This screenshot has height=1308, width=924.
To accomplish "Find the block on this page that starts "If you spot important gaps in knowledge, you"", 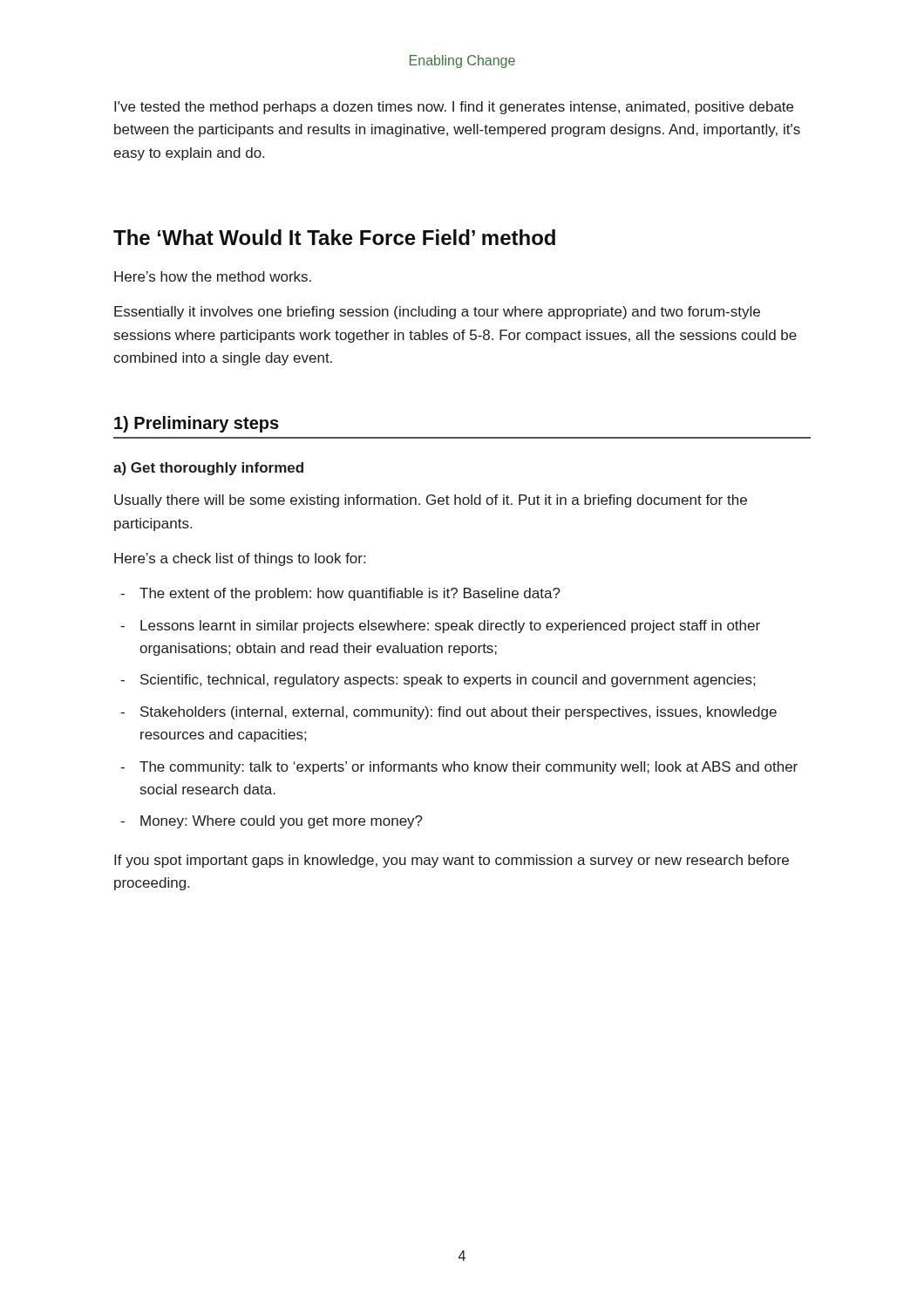I will click(x=451, y=871).
